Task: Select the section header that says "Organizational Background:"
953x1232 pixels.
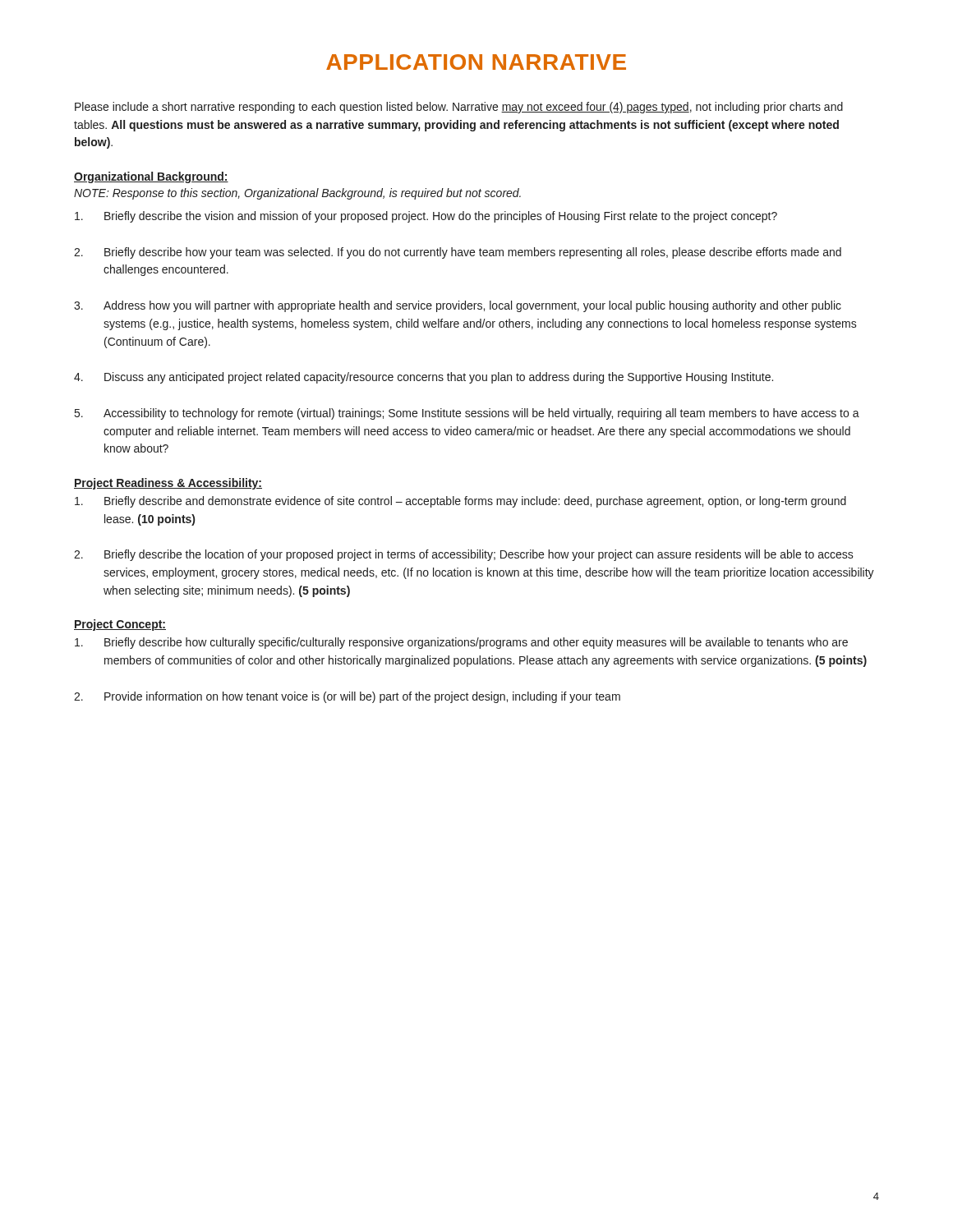Action: pos(151,177)
